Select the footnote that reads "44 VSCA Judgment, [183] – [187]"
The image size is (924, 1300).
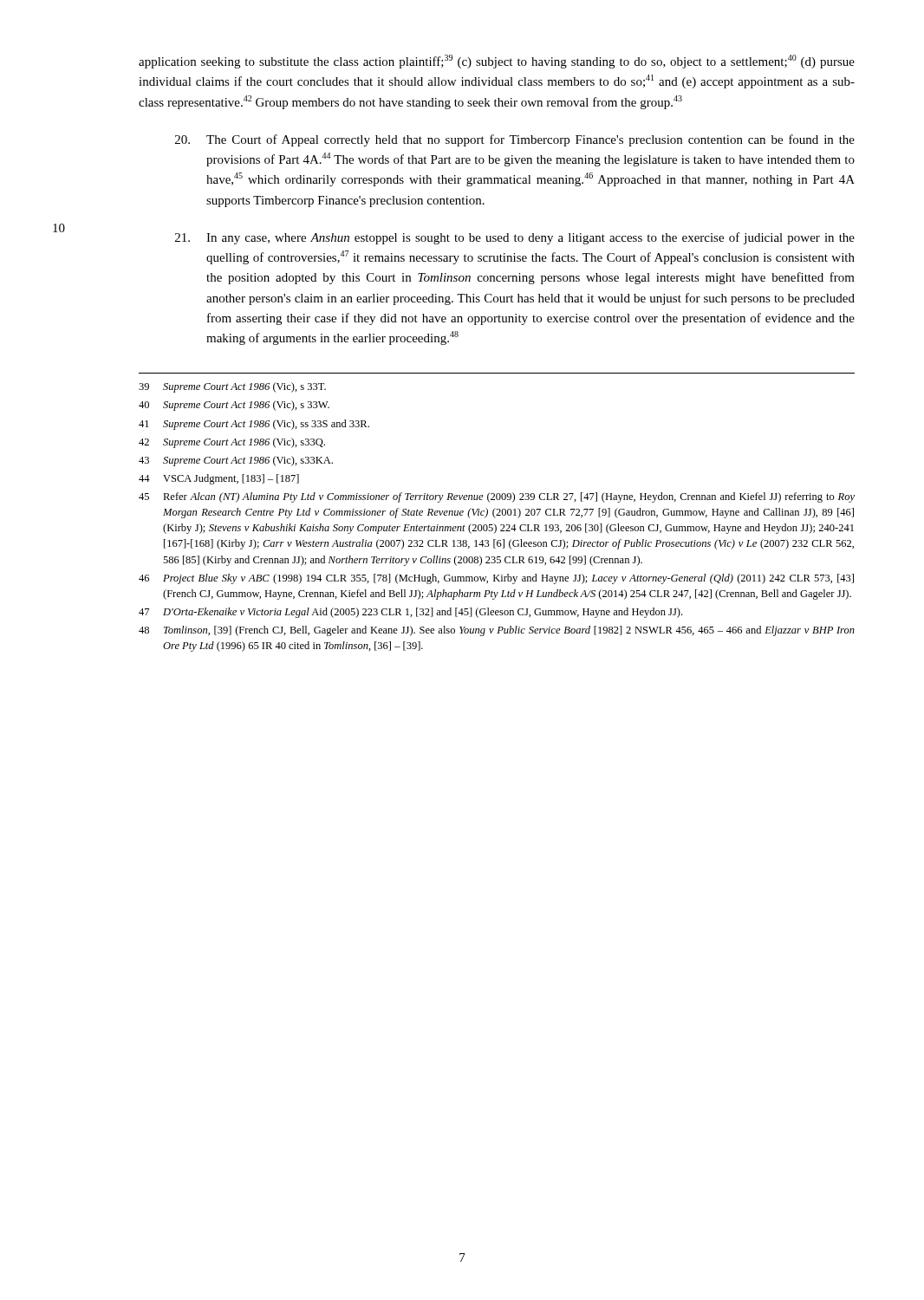[x=219, y=479]
